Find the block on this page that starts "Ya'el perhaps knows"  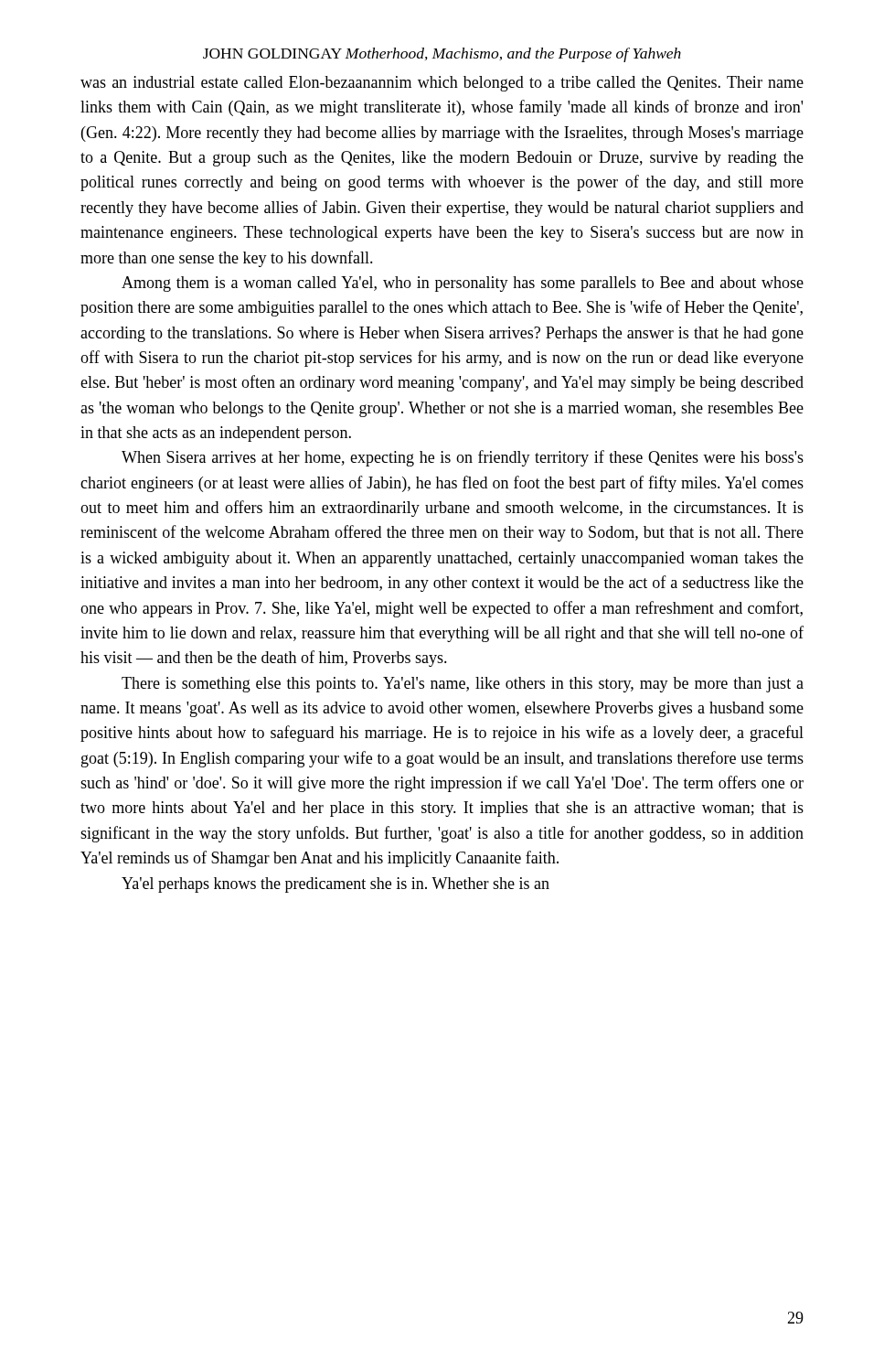[442, 884]
